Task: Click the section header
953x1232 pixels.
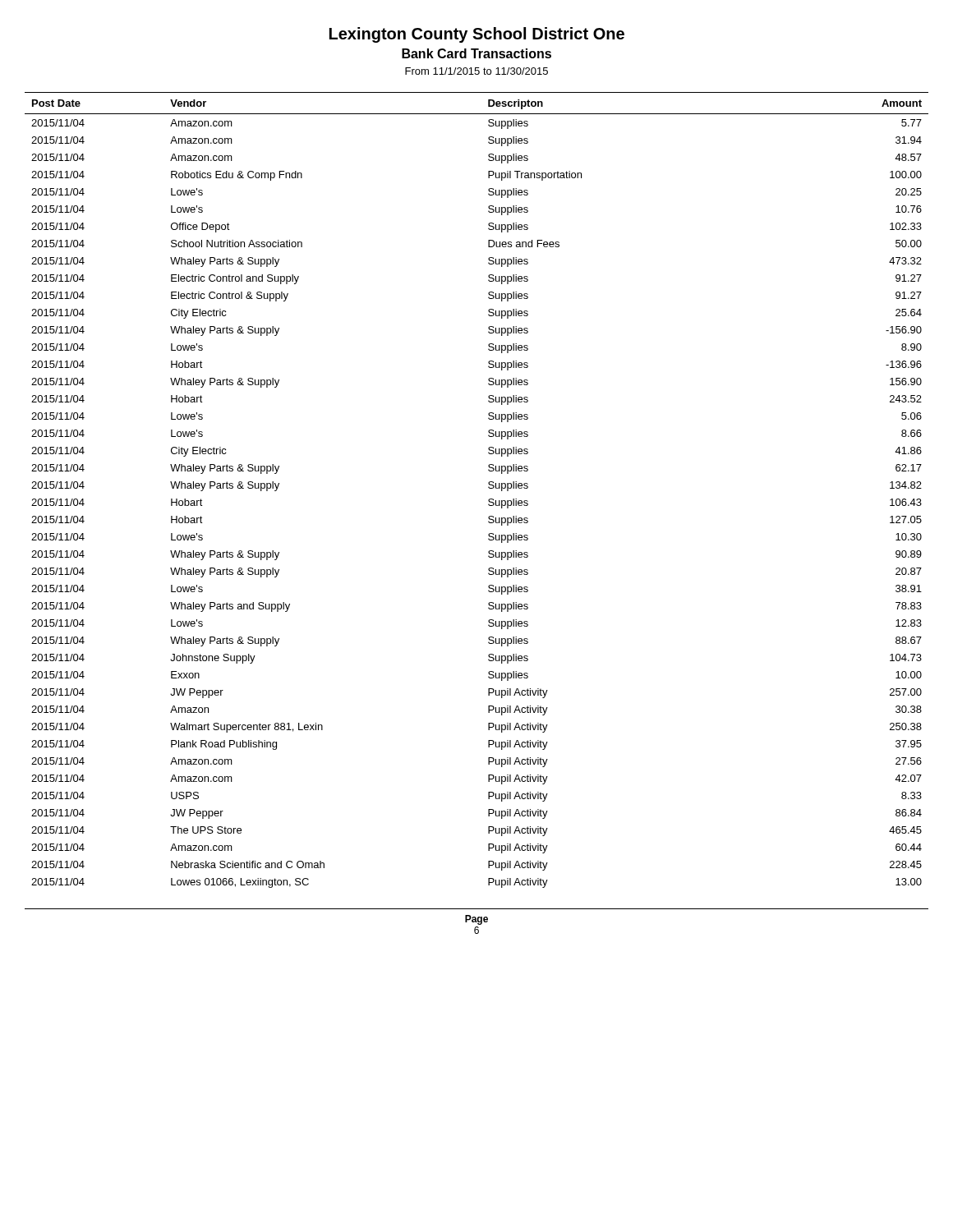Action: (476, 54)
